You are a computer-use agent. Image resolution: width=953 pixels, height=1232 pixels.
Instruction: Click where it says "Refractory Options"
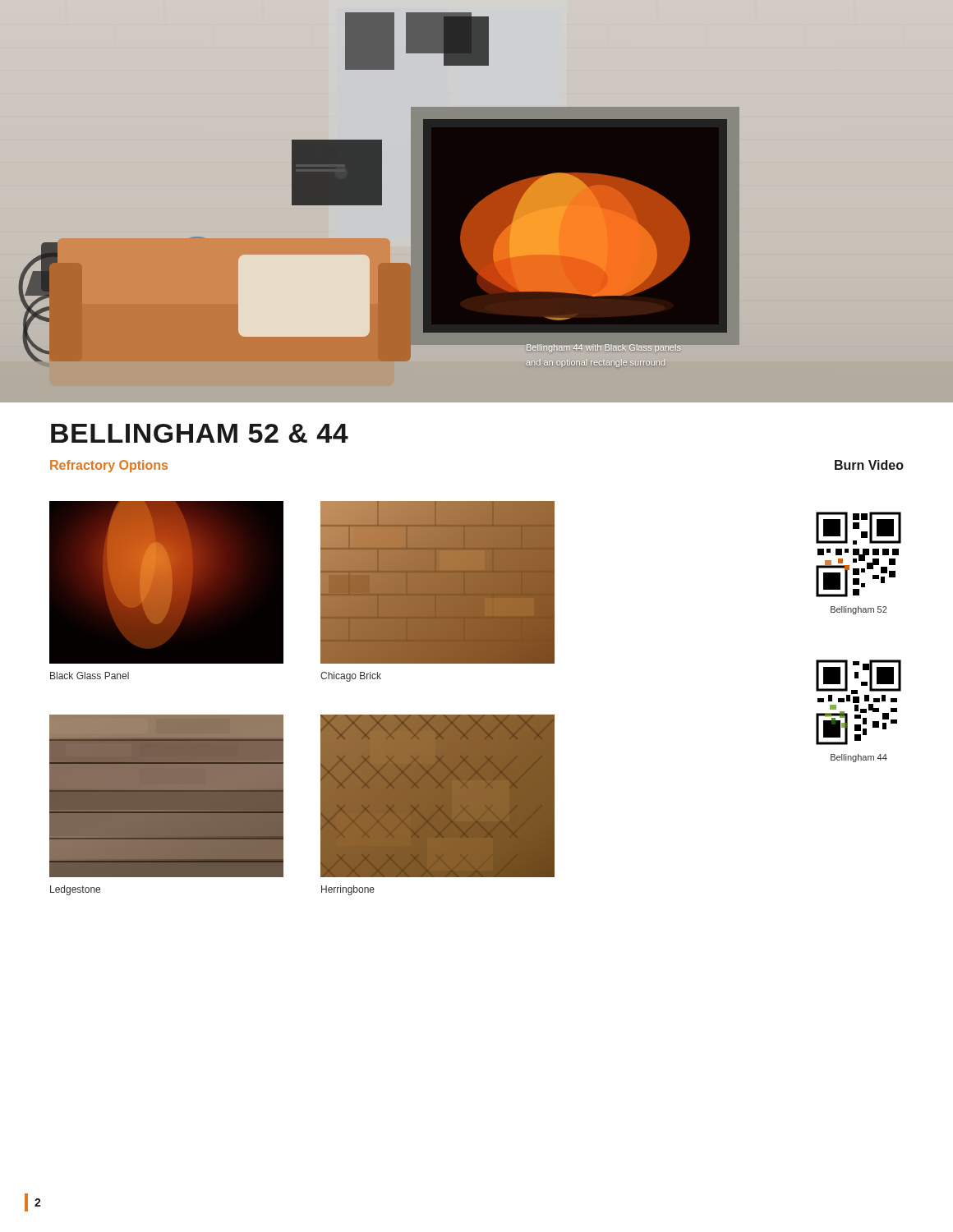point(109,465)
